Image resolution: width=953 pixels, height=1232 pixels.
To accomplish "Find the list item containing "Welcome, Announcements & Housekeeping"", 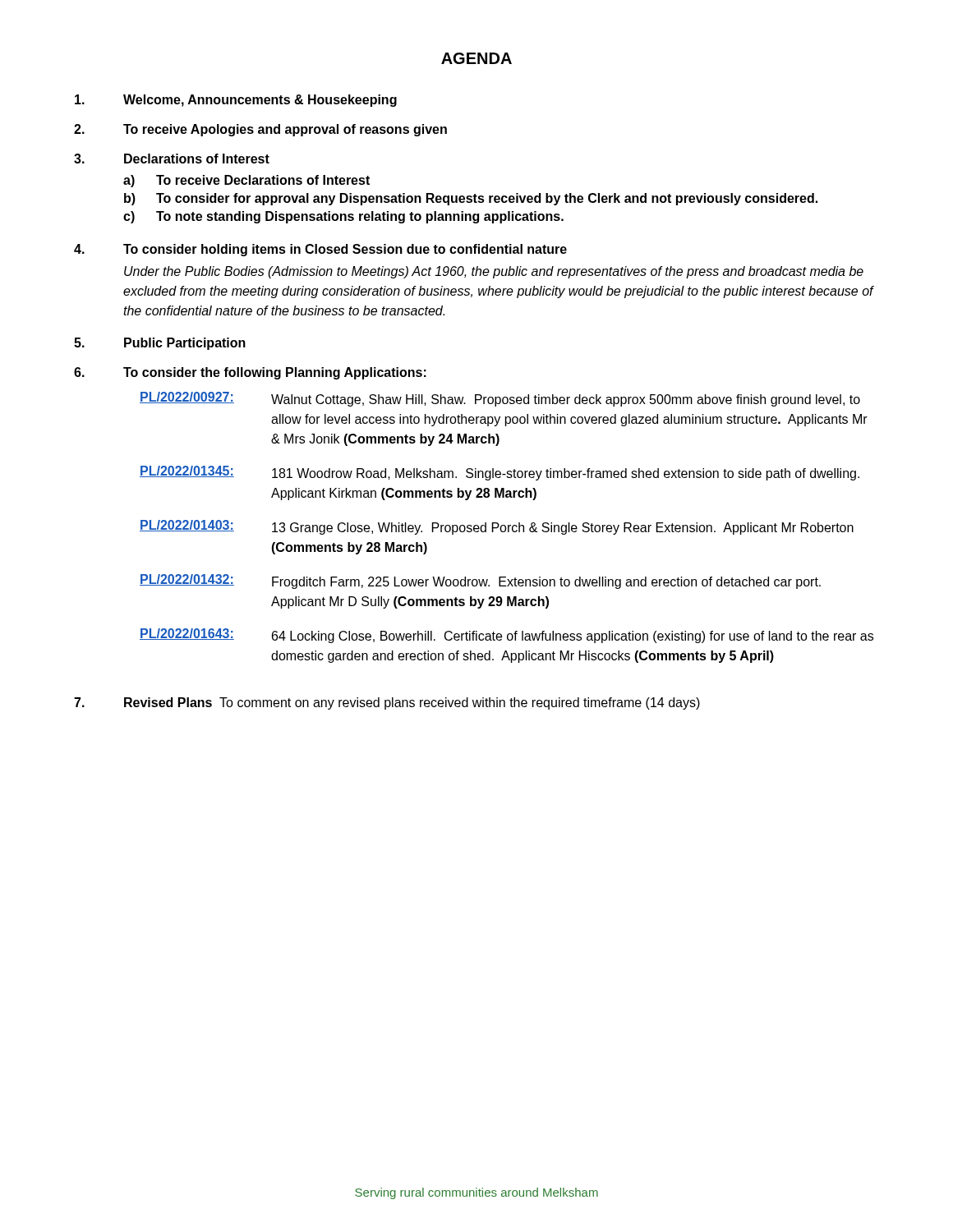I will pos(236,101).
